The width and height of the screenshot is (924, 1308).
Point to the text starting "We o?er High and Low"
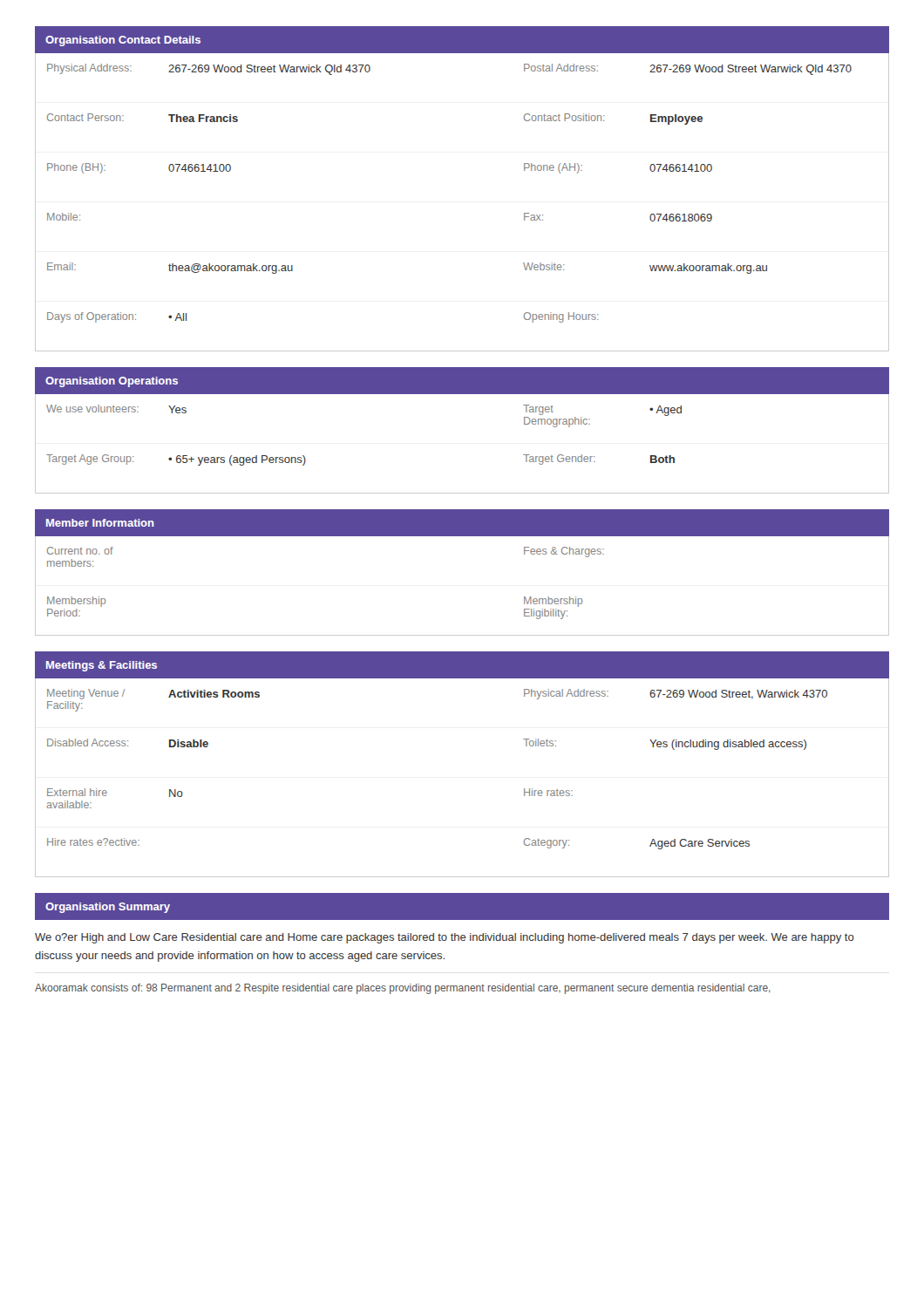(x=444, y=946)
